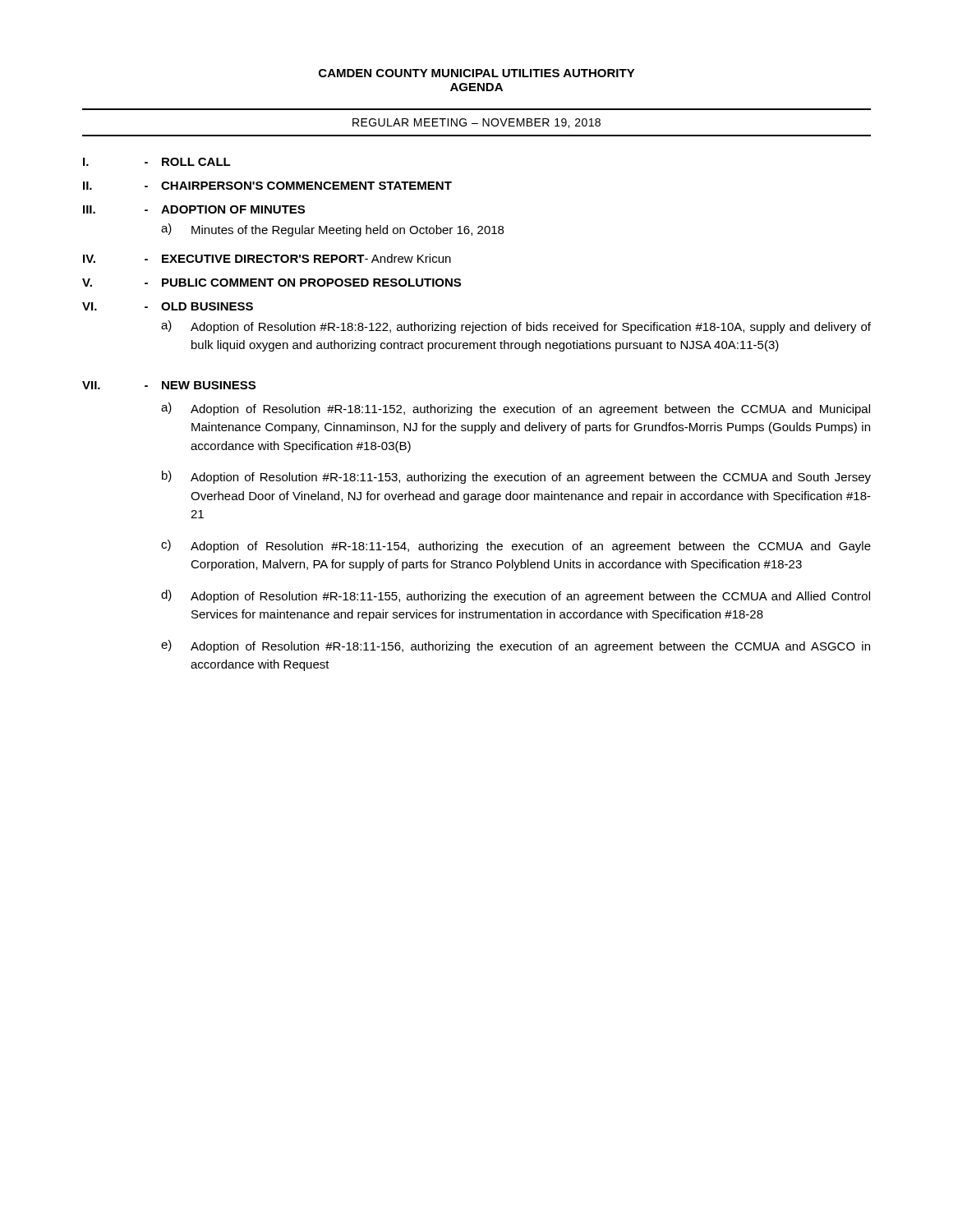Screen dimensions: 1232x953
Task: Click on the list item that reads "e) Adoption of"
Action: [516, 655]
